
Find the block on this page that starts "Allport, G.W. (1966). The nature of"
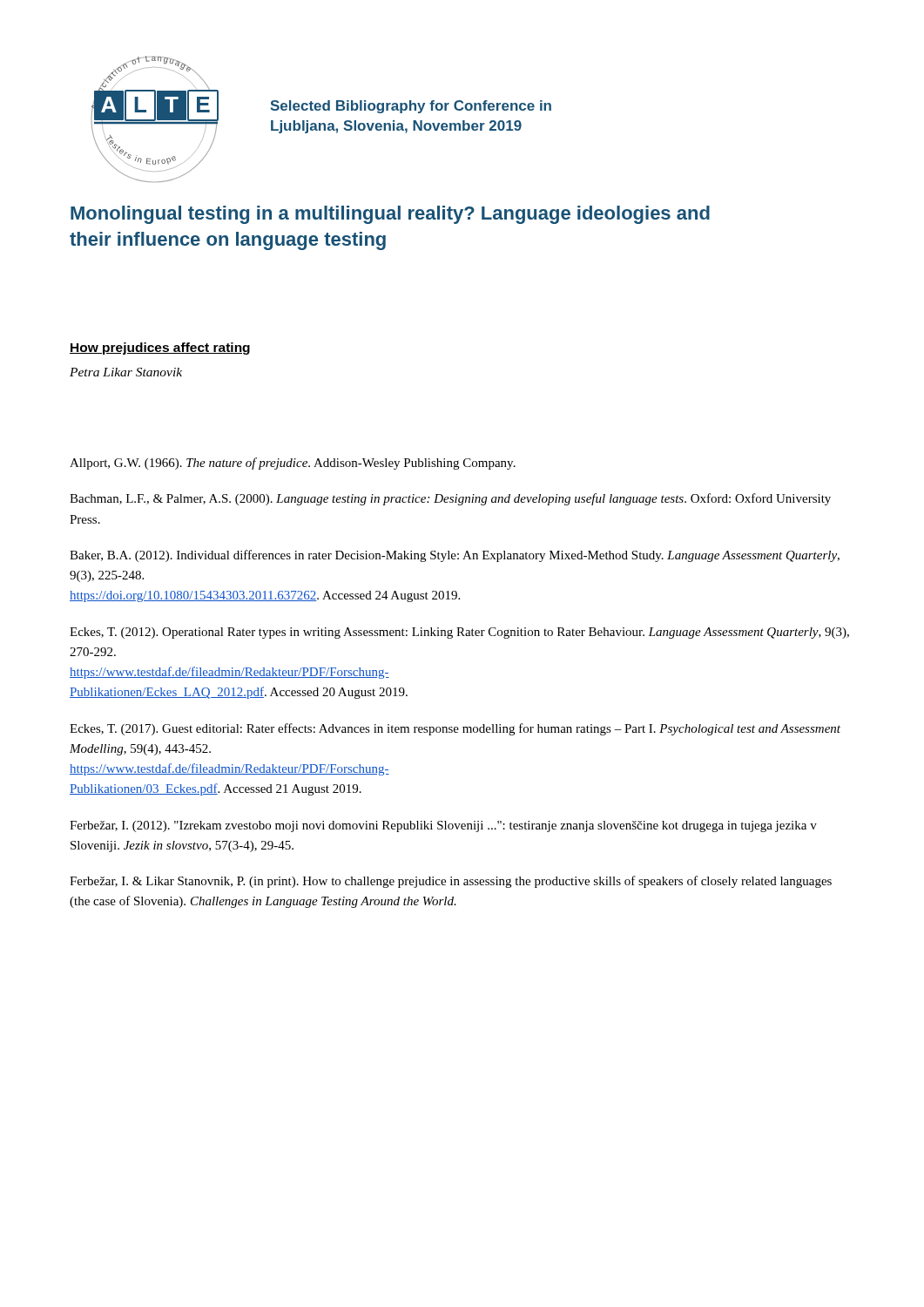293,463
